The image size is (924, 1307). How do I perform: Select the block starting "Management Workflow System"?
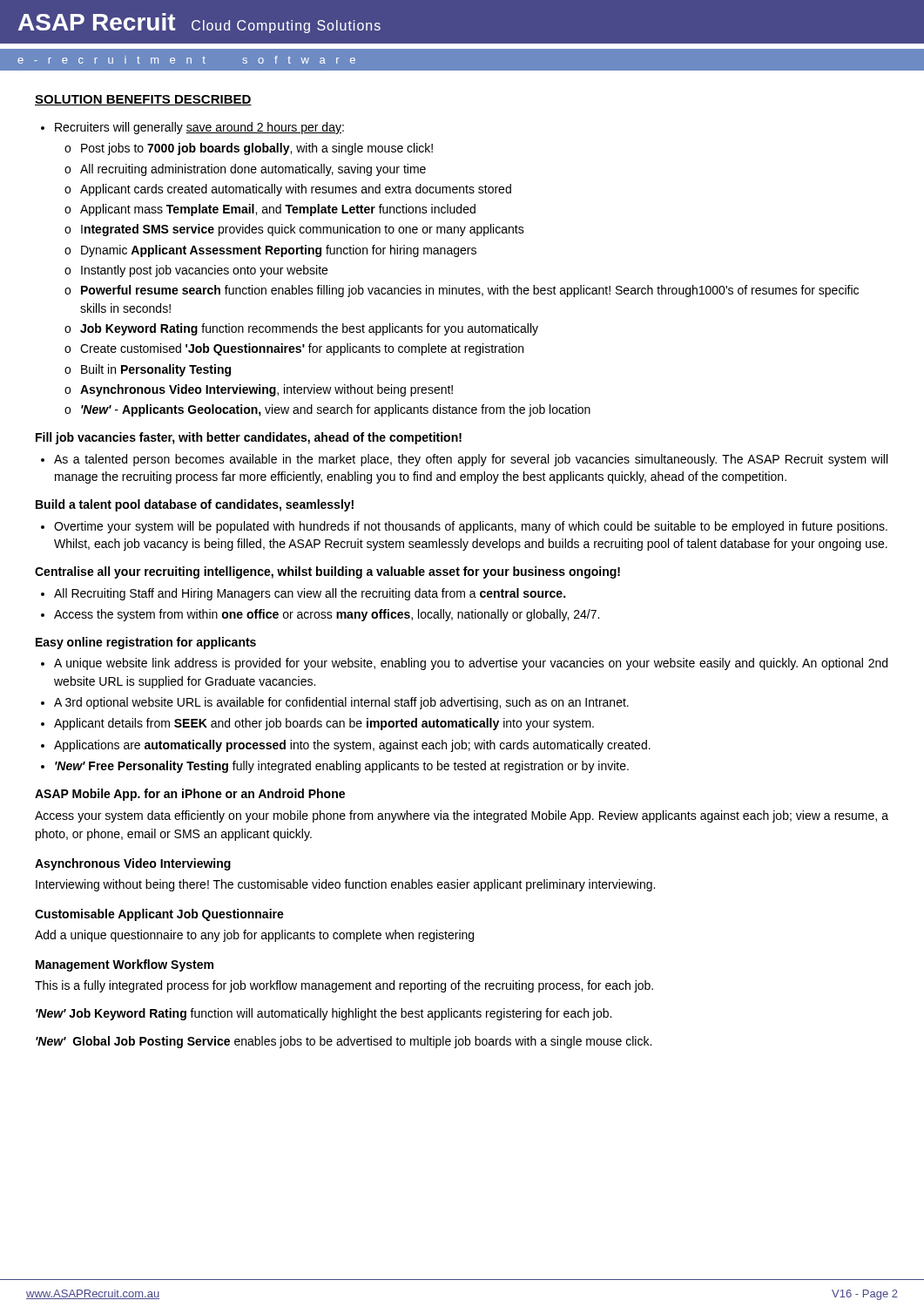pos(125,964)
